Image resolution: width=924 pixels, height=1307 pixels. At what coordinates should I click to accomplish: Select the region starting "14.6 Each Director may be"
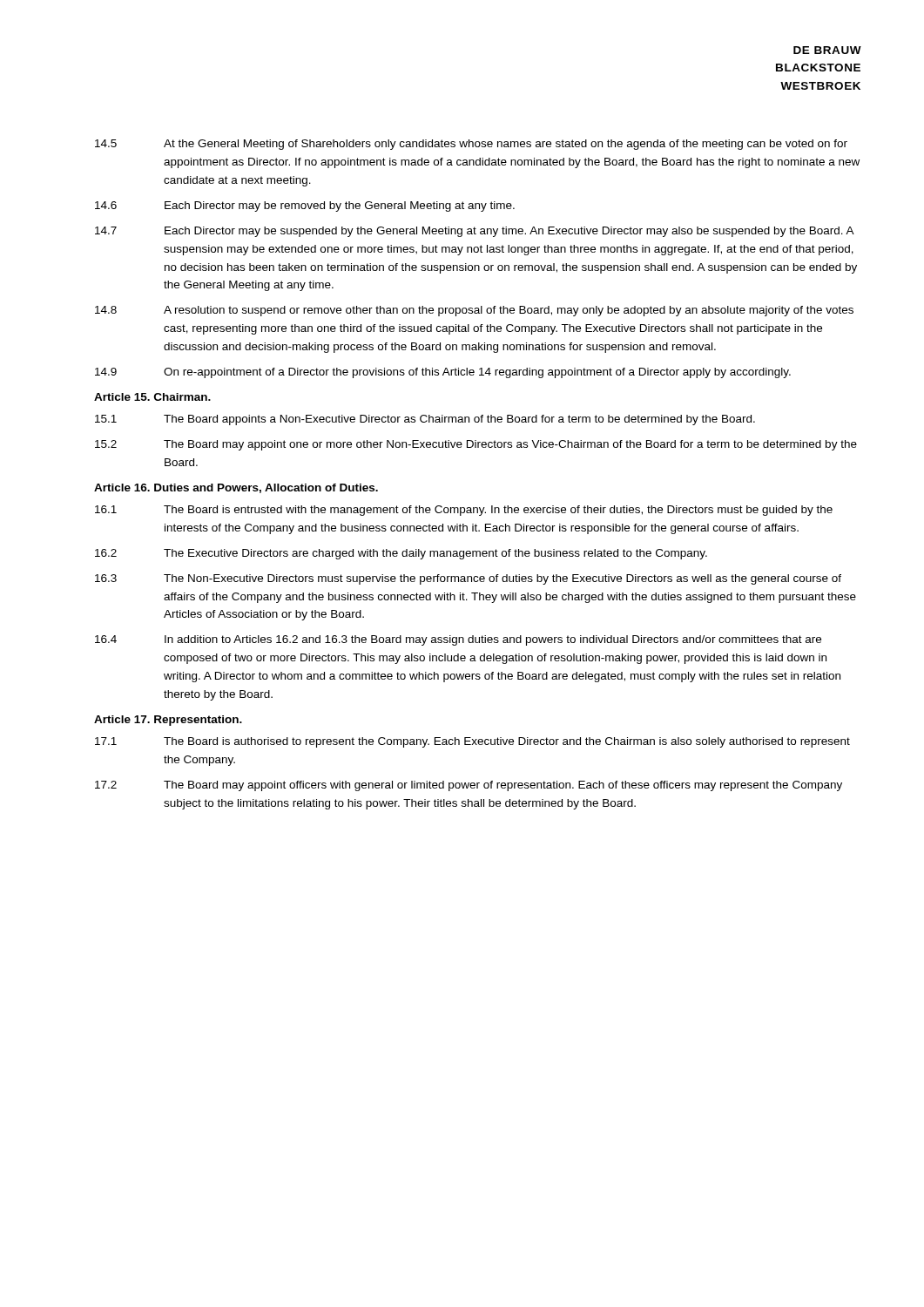coord(478,206)
